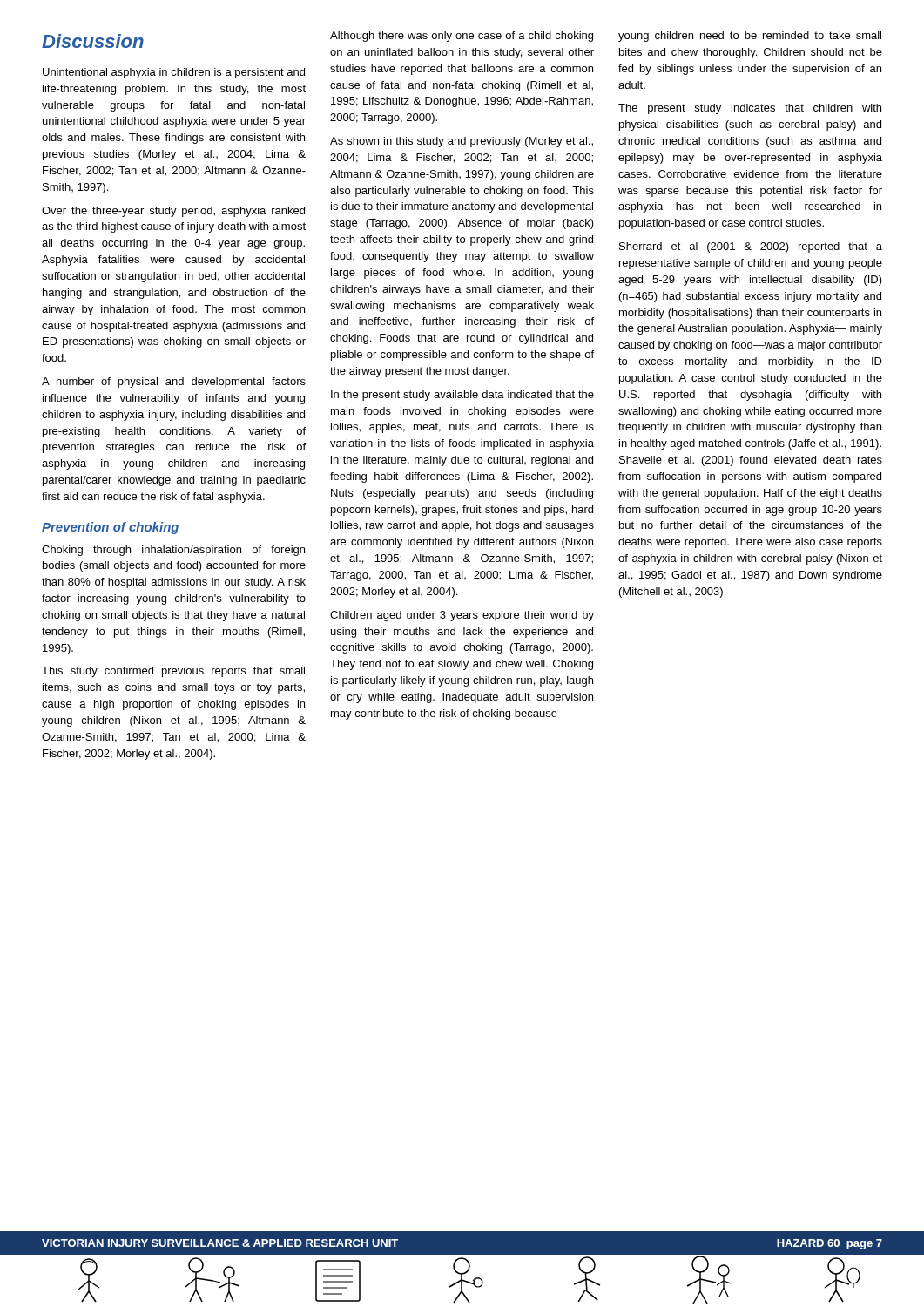This screenshot has height=1307, width=924.
Task: Navigate to the text starting "Unintentional asphyxia in"
Action: pyautogui.click(x=174, y=130)
